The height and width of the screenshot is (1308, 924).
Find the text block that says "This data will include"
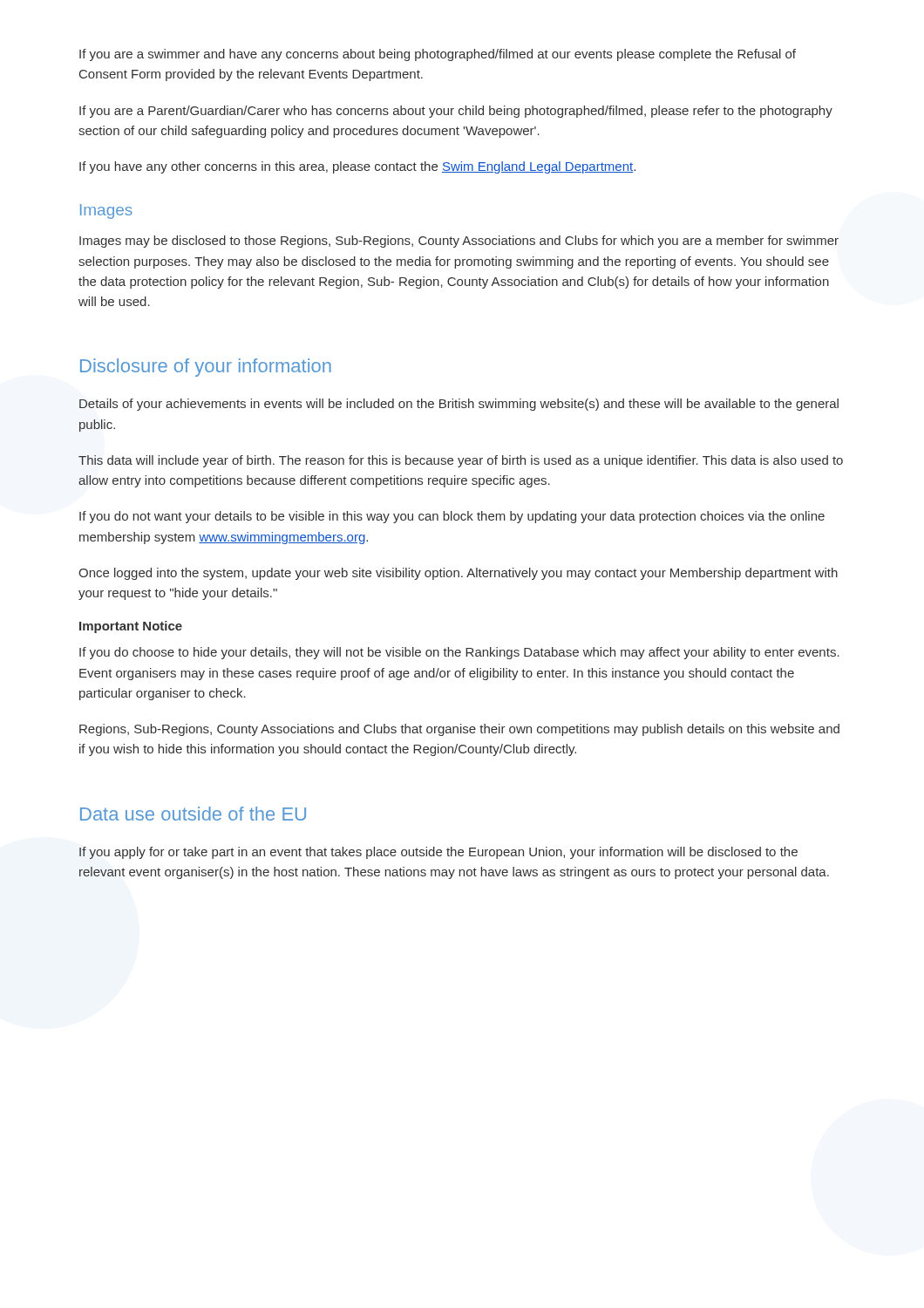pos(461,470)
